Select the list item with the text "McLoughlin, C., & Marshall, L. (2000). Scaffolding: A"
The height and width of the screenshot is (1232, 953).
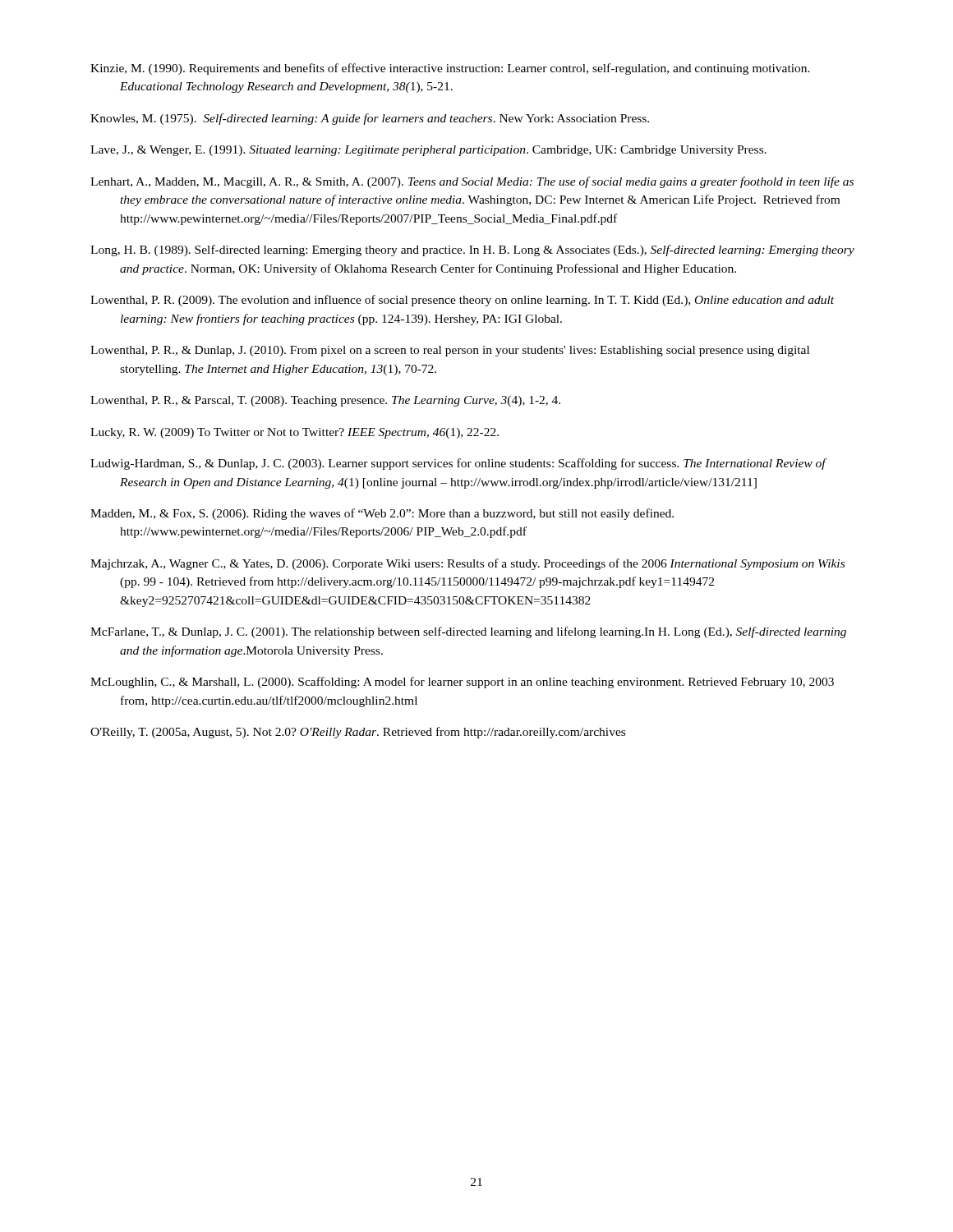(462, 691)
